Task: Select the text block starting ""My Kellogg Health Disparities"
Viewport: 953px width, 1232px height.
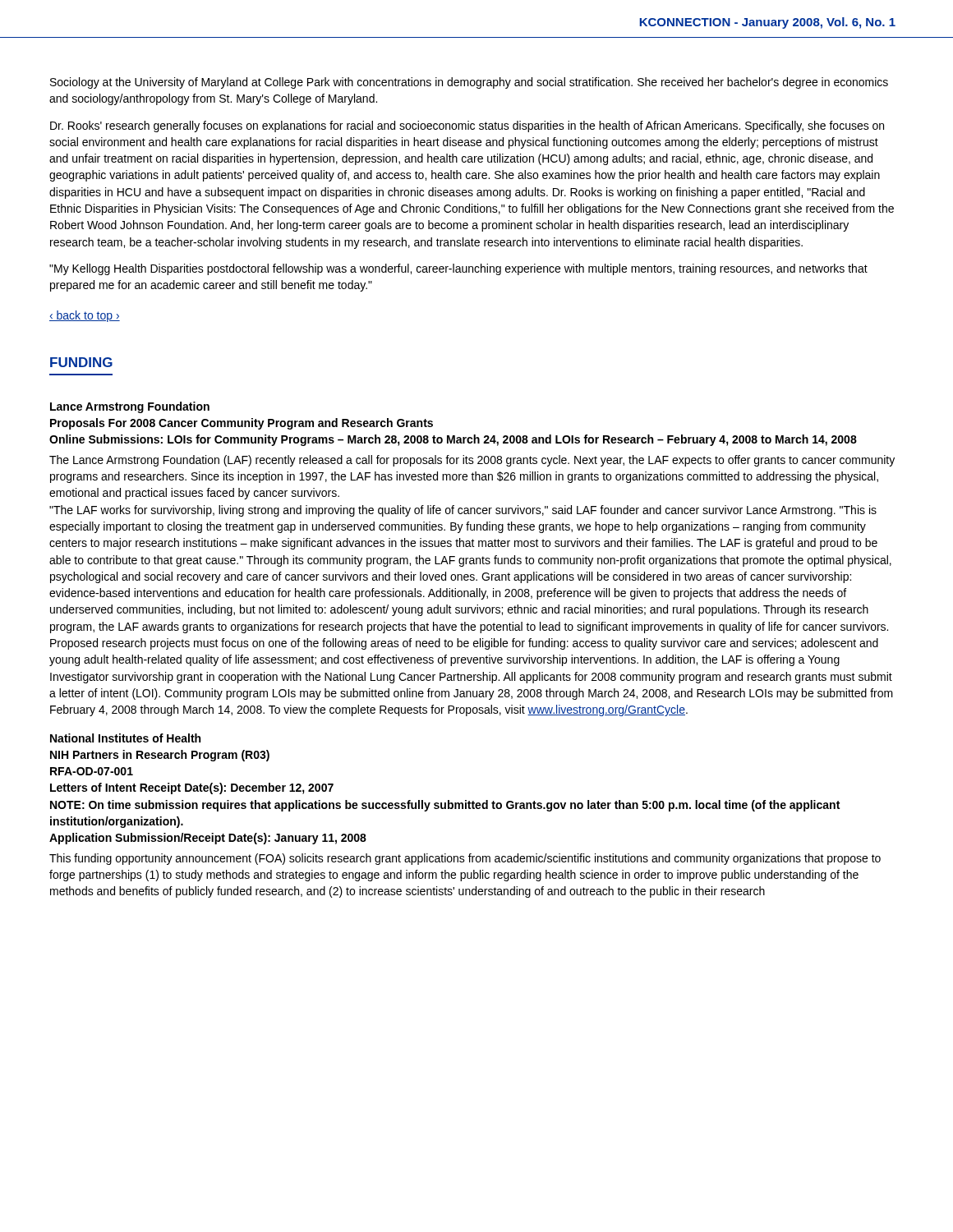Action: click(458, 277)
